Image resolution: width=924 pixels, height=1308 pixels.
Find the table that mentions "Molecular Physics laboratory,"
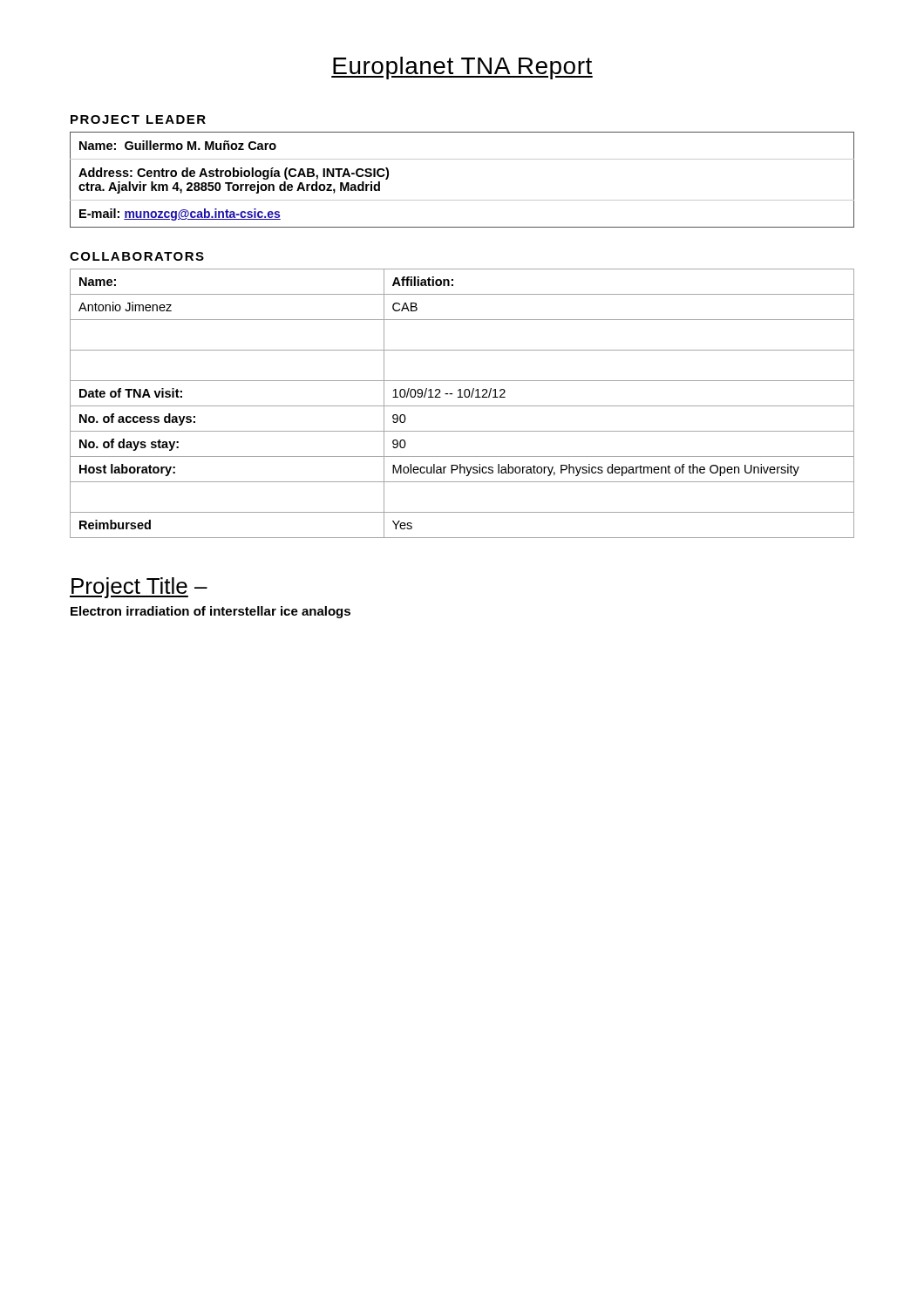[462, 403]
